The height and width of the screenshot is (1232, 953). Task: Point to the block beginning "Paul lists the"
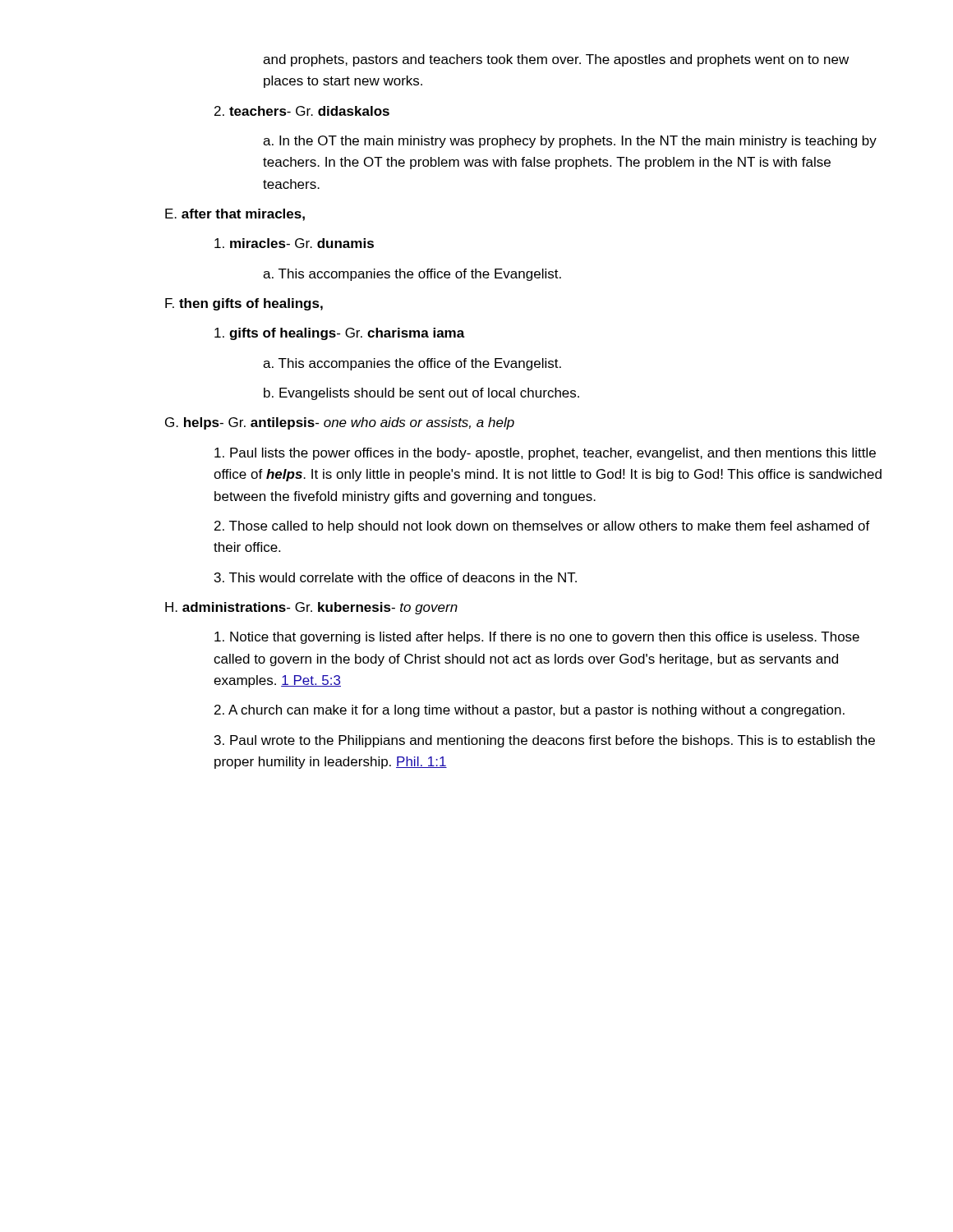pos(548,474)
